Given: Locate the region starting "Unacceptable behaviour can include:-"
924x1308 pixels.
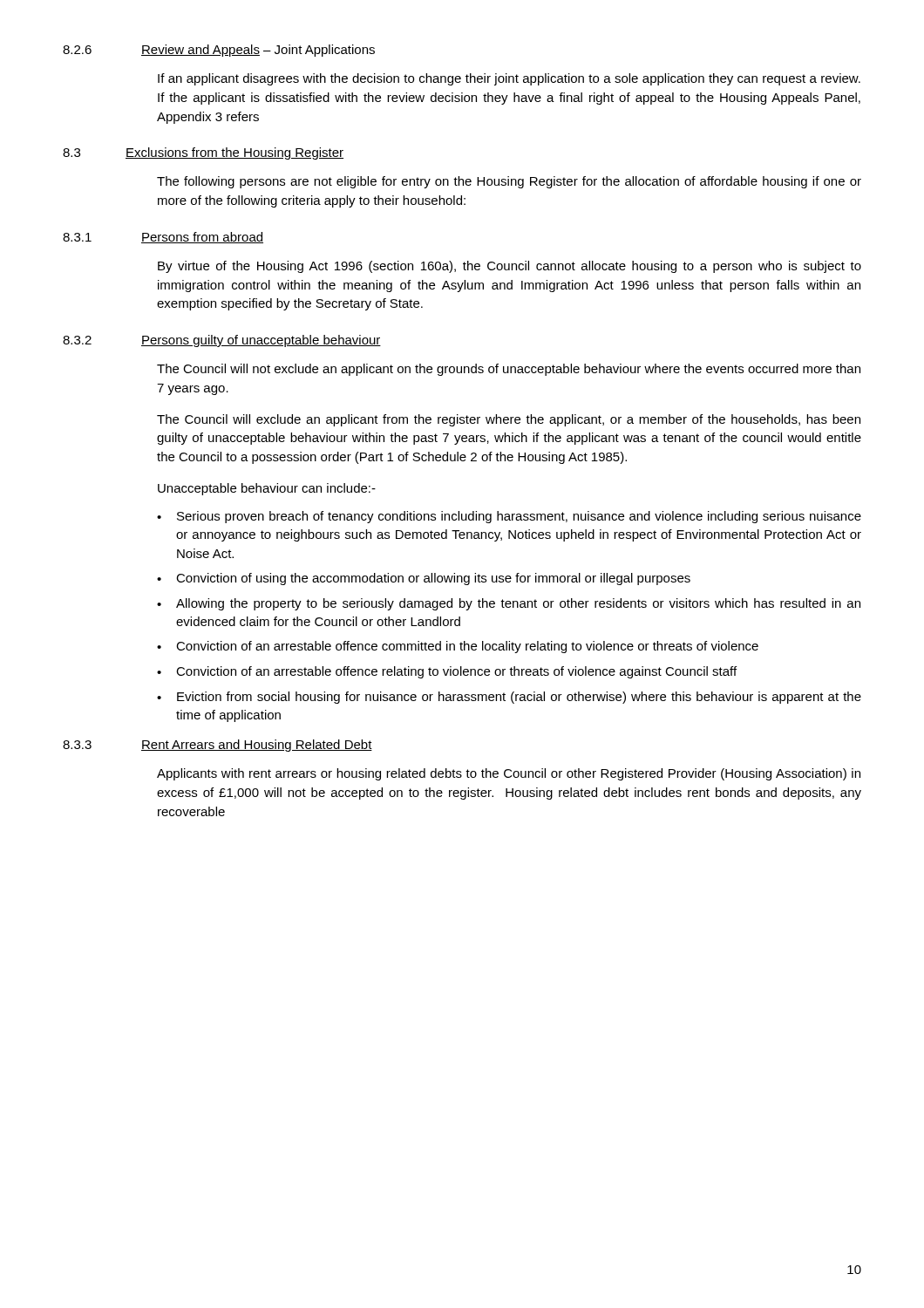Looking at the screenshot, I should pos(266,488).
